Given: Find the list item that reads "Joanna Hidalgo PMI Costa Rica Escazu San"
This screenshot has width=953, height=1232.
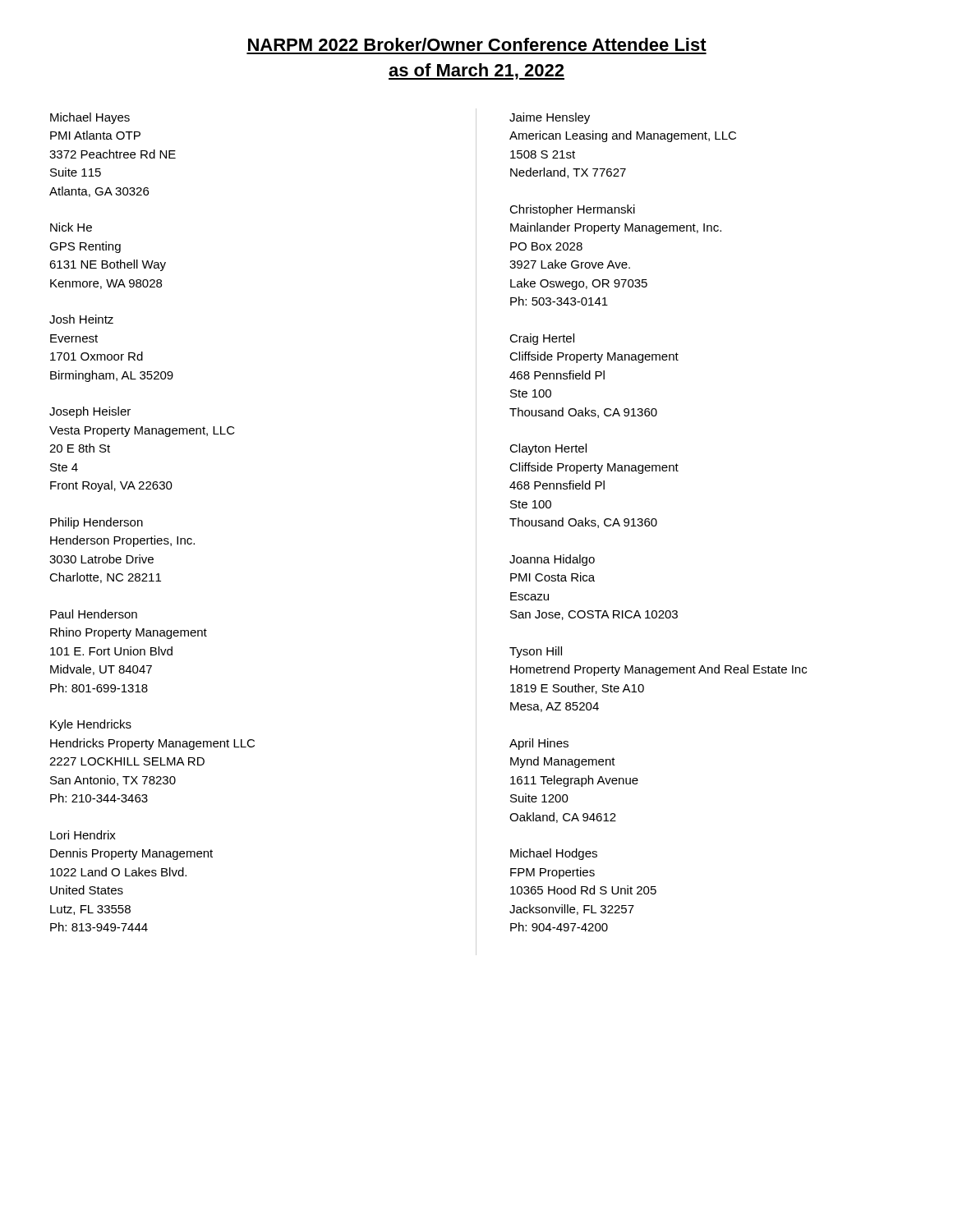Looking at the screenshot, I should coord(552,560).
